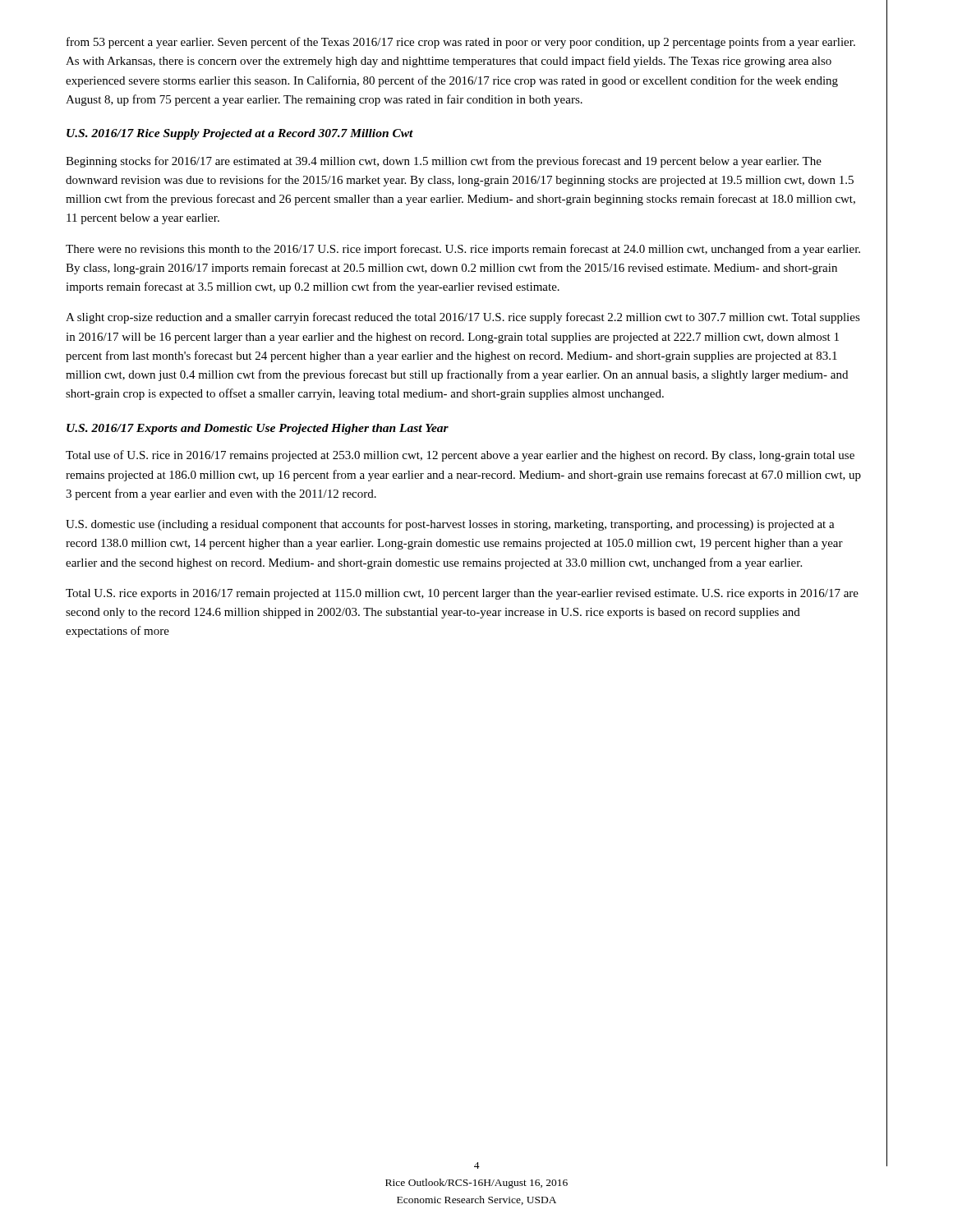Locate the block of text that opens with "A slight crop-size reduction and a smaller carryin"
The width and height of the screenshot is (953, 1232).
click(463, 356)
